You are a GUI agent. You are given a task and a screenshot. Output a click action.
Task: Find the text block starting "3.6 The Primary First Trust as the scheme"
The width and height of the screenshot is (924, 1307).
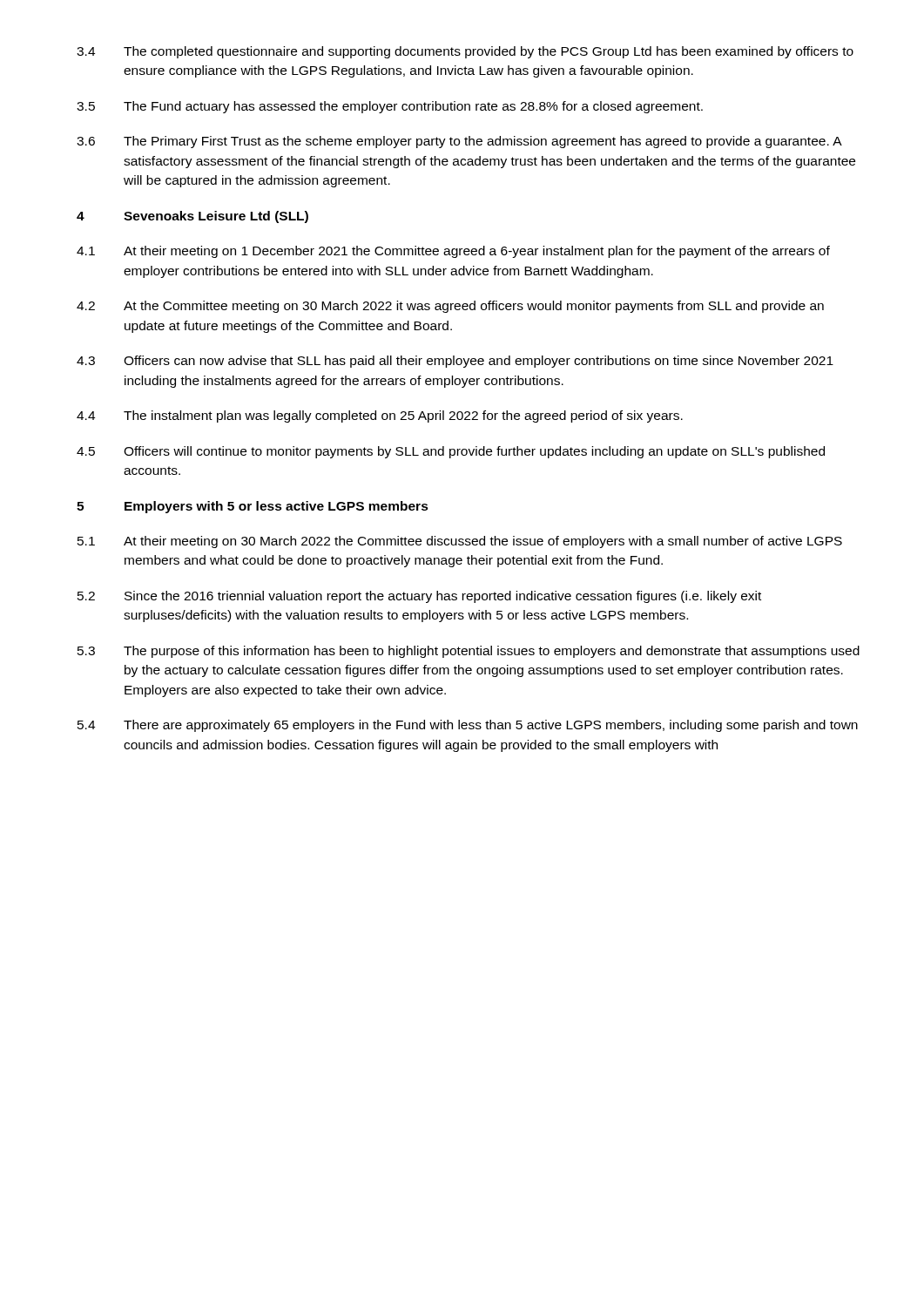469,161
